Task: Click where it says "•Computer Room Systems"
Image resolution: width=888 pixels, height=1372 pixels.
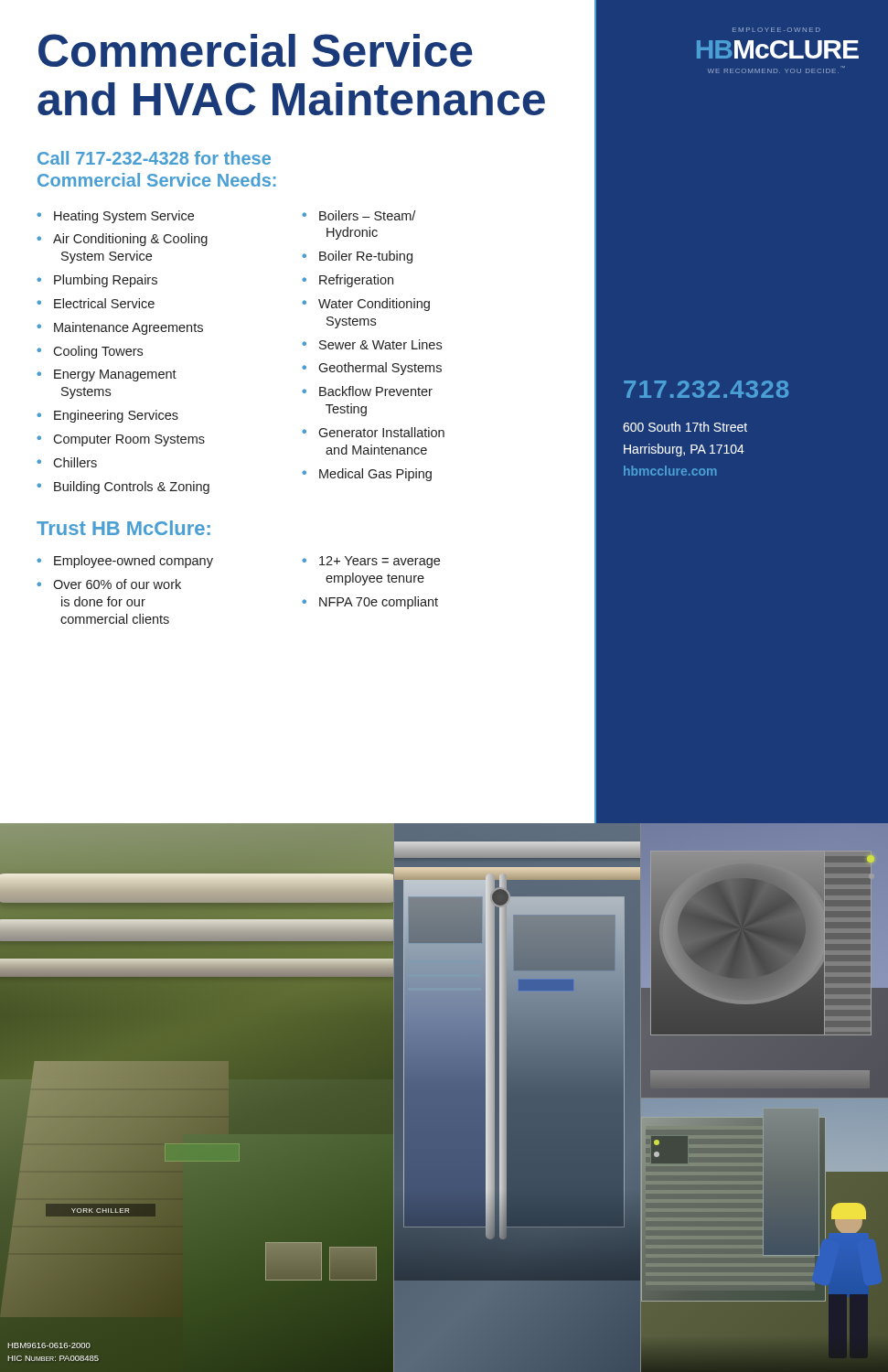Action: point(169,439)
